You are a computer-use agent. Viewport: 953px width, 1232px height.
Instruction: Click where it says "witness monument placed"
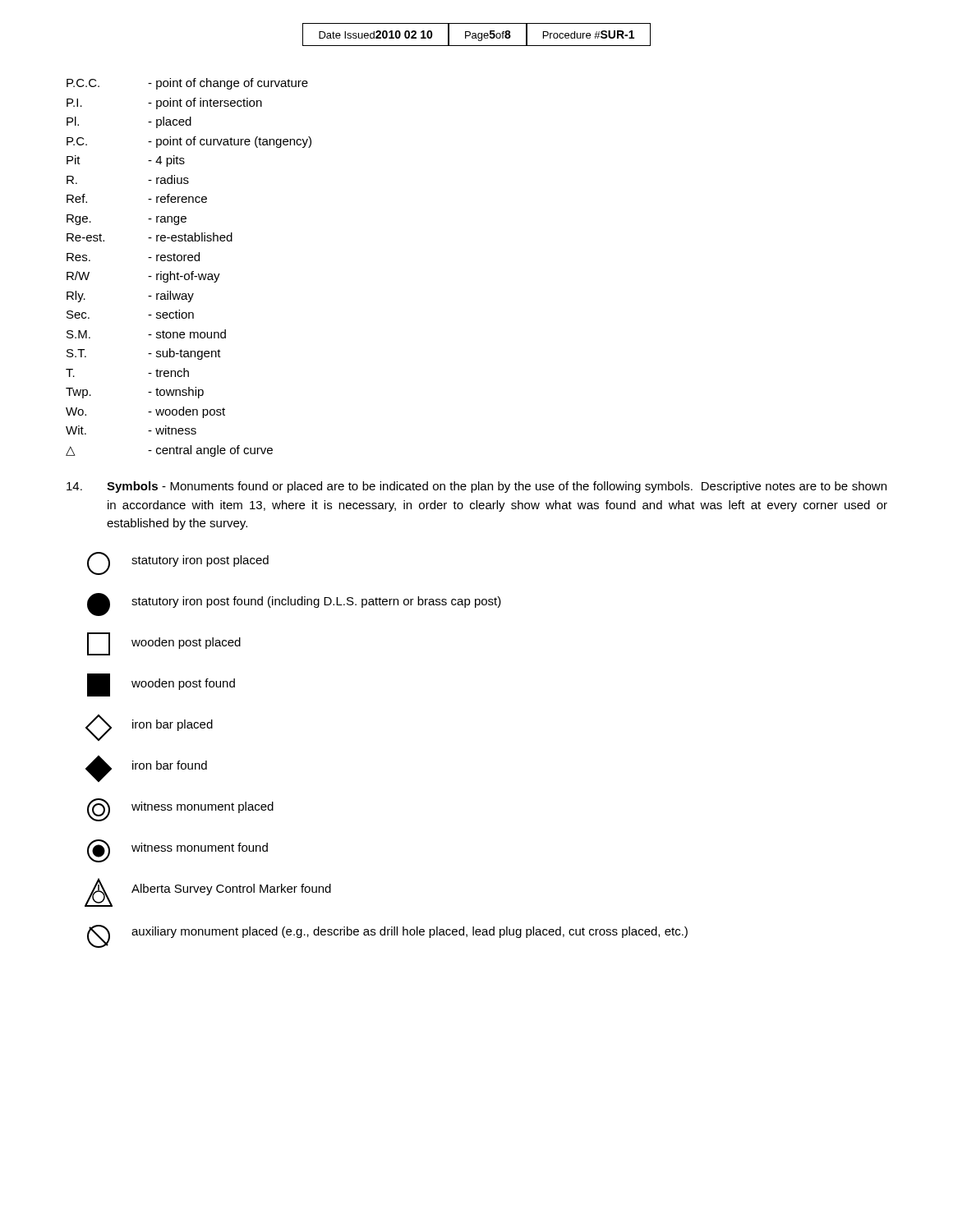180,810
